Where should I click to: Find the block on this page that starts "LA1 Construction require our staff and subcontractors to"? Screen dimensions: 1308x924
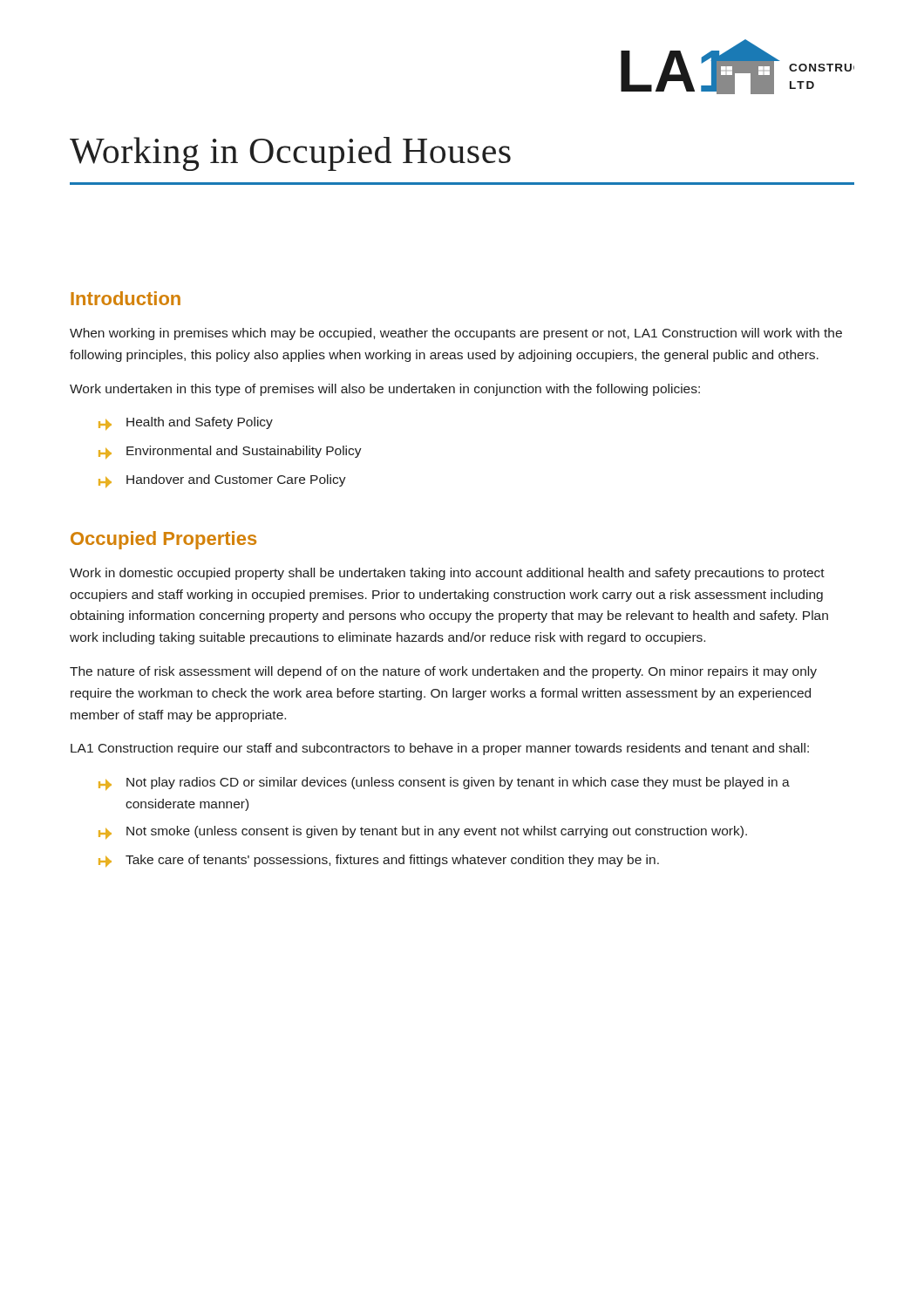(x=440, y=748)
